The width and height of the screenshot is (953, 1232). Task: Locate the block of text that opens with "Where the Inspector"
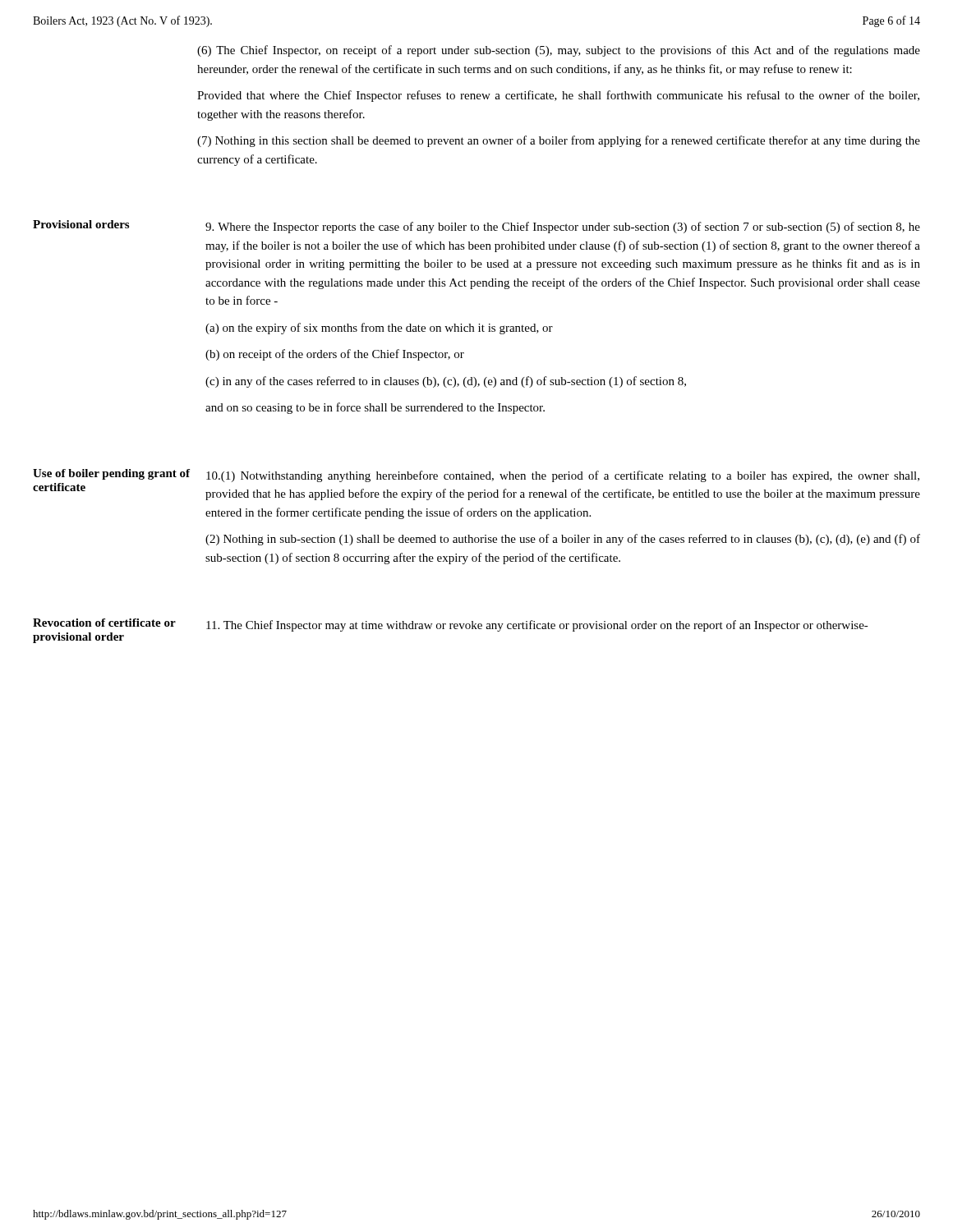(563, 228)
